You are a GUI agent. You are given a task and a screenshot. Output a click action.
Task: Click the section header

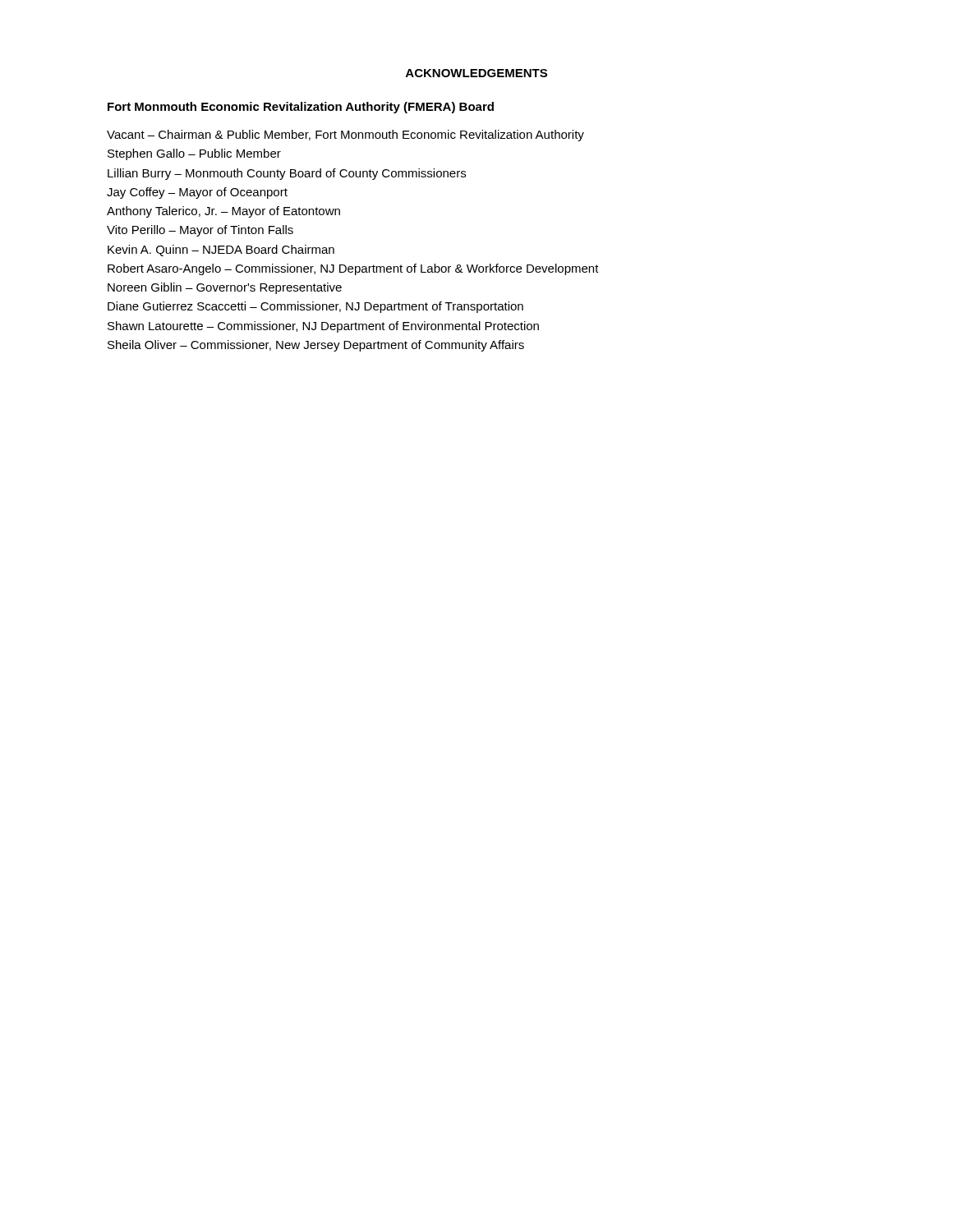tap(301, 106)
